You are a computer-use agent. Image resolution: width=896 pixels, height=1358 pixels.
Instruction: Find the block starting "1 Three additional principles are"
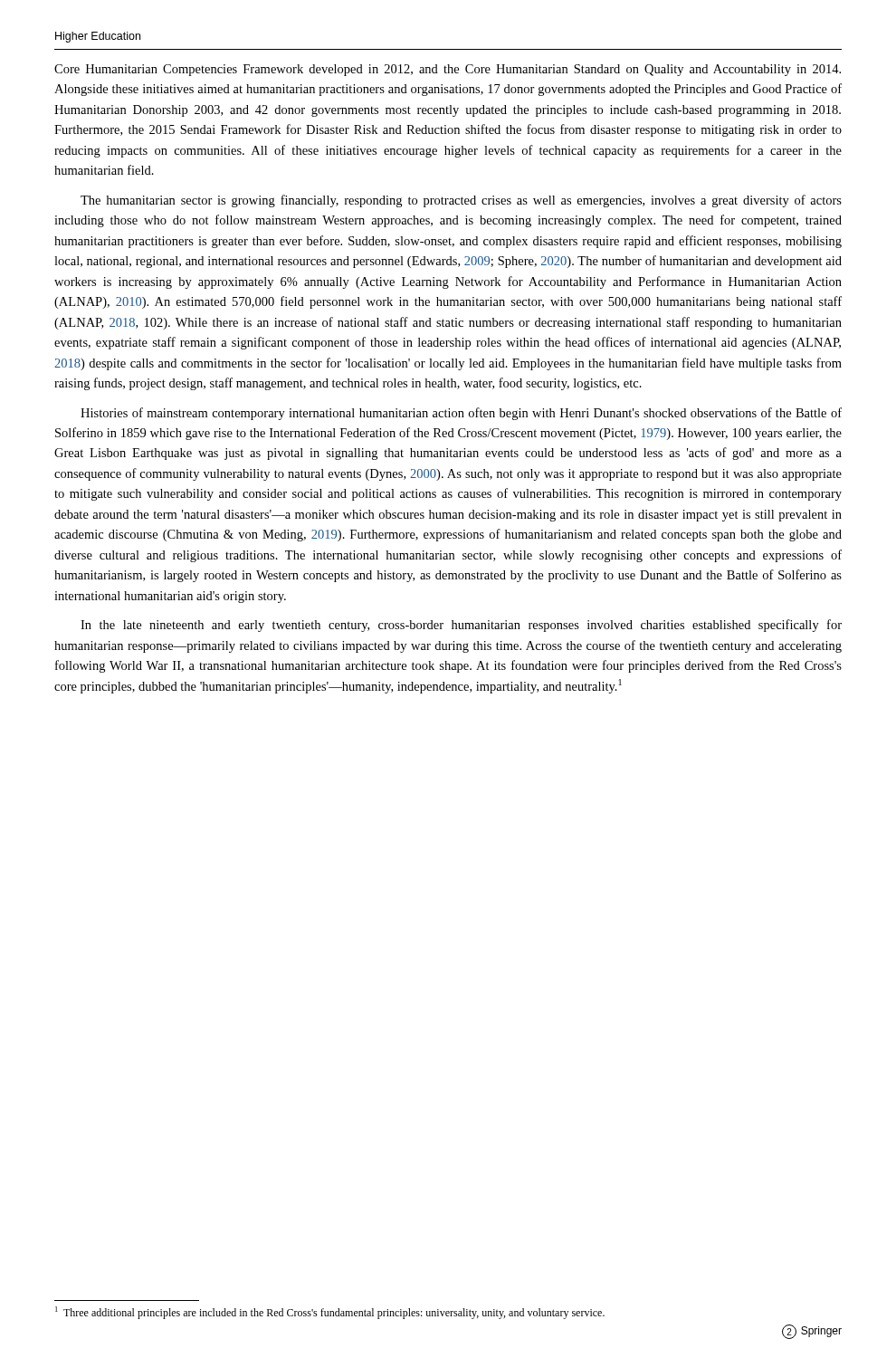point(330,1313)
